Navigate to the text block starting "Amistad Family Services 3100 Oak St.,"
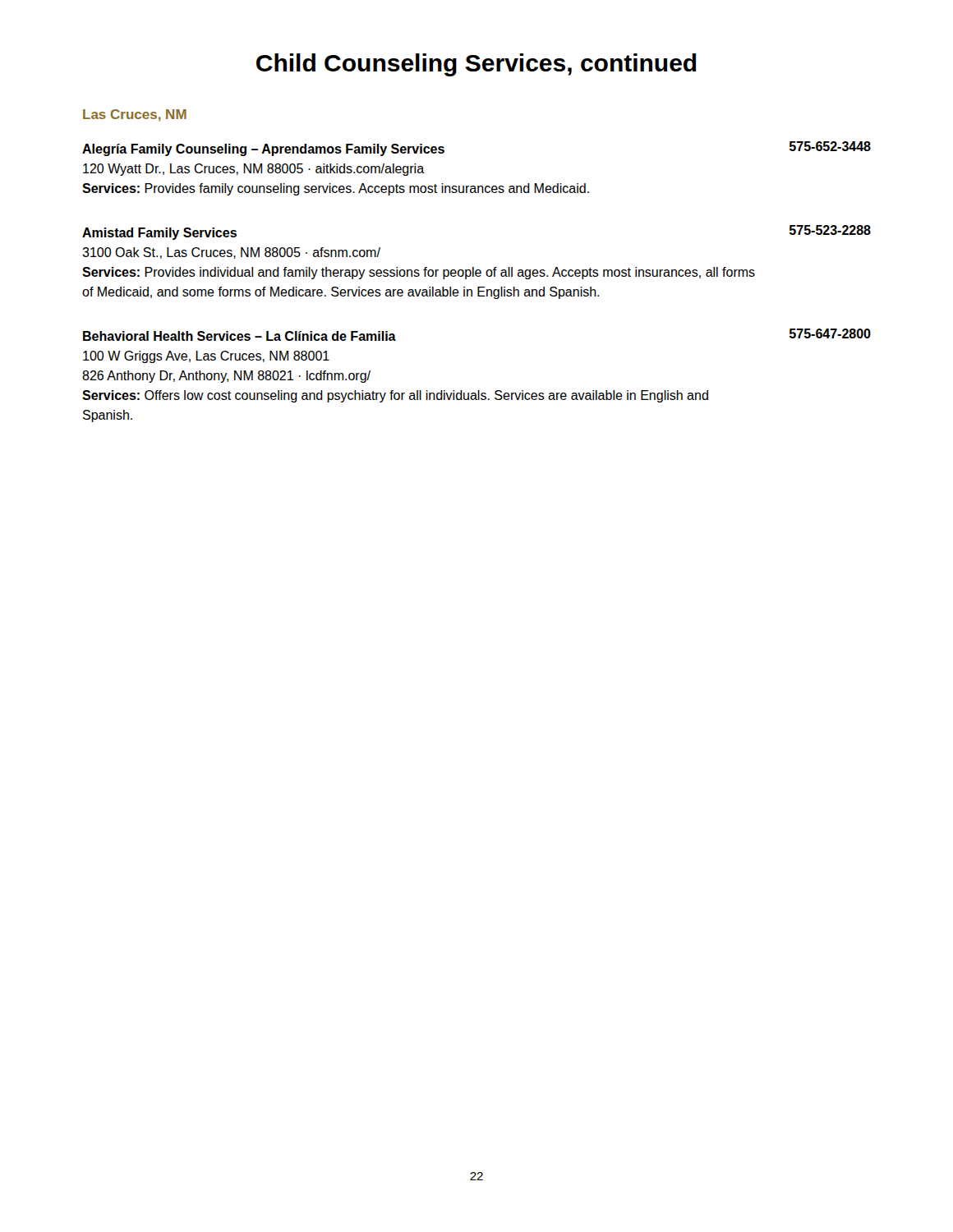Screen dimensions: 1232x953 click(476, 263)
